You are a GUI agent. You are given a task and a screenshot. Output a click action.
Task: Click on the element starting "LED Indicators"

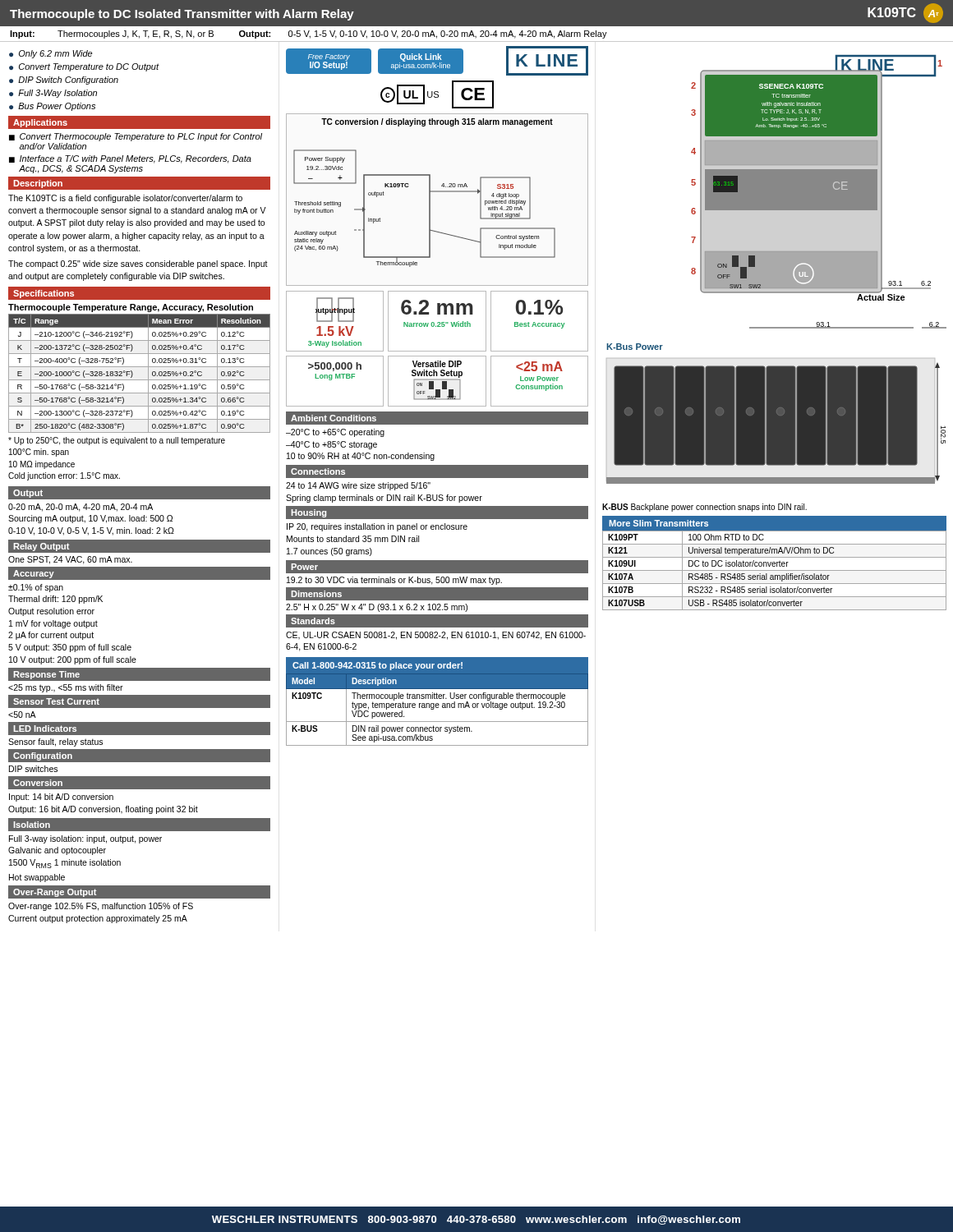[45, 729]
